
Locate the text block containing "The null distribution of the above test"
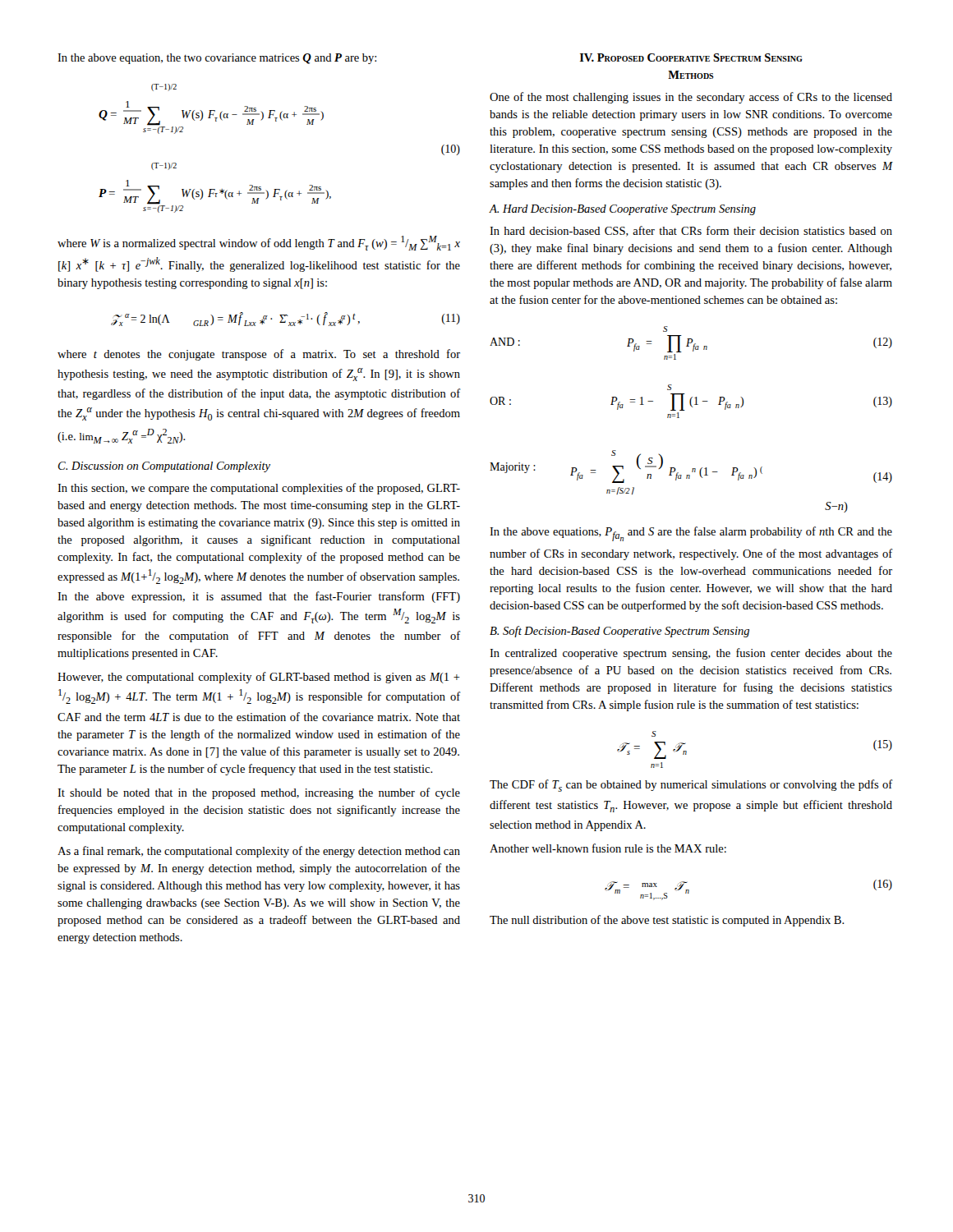click(691, 920)
